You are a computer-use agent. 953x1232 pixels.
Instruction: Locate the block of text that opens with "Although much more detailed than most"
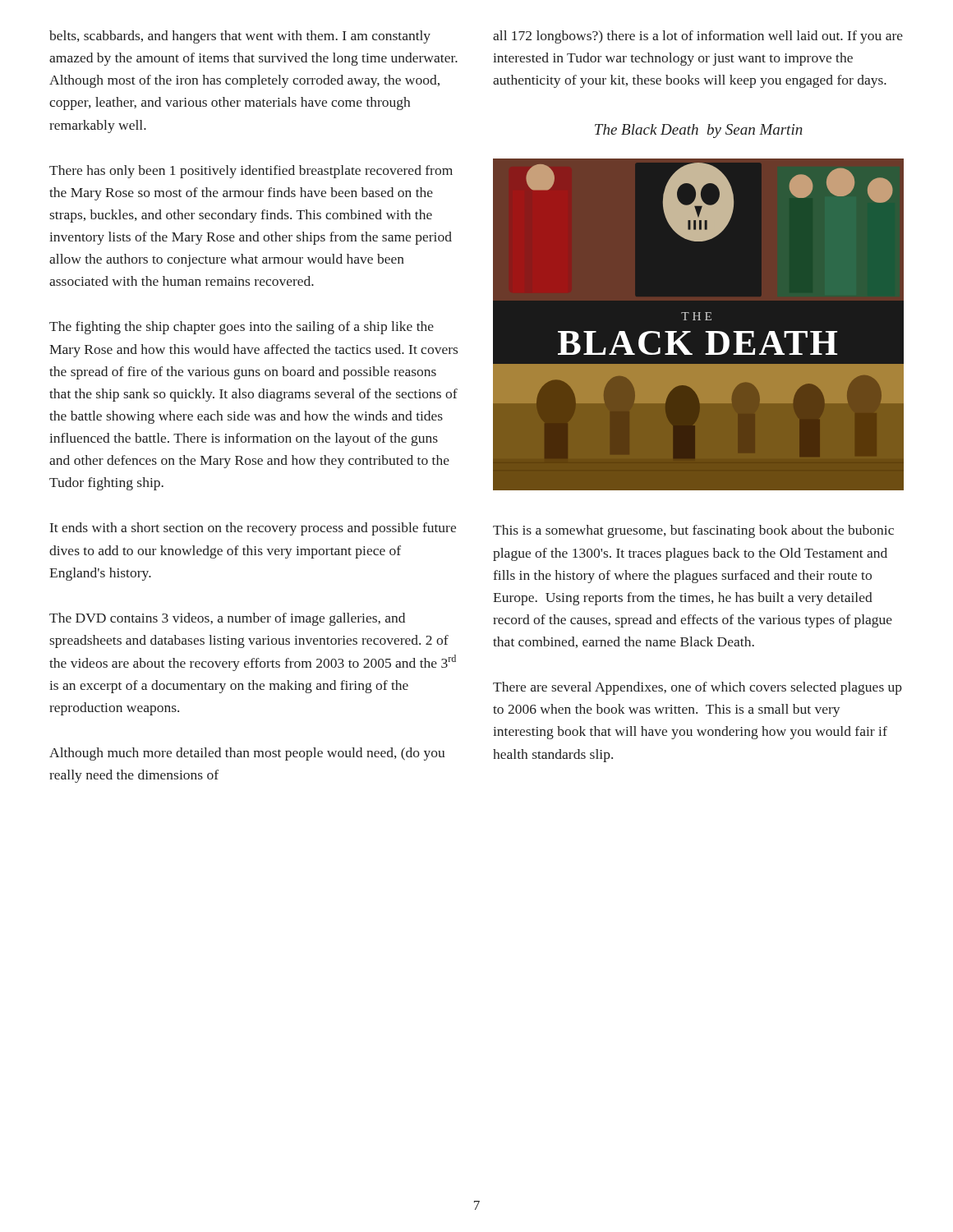247,764
